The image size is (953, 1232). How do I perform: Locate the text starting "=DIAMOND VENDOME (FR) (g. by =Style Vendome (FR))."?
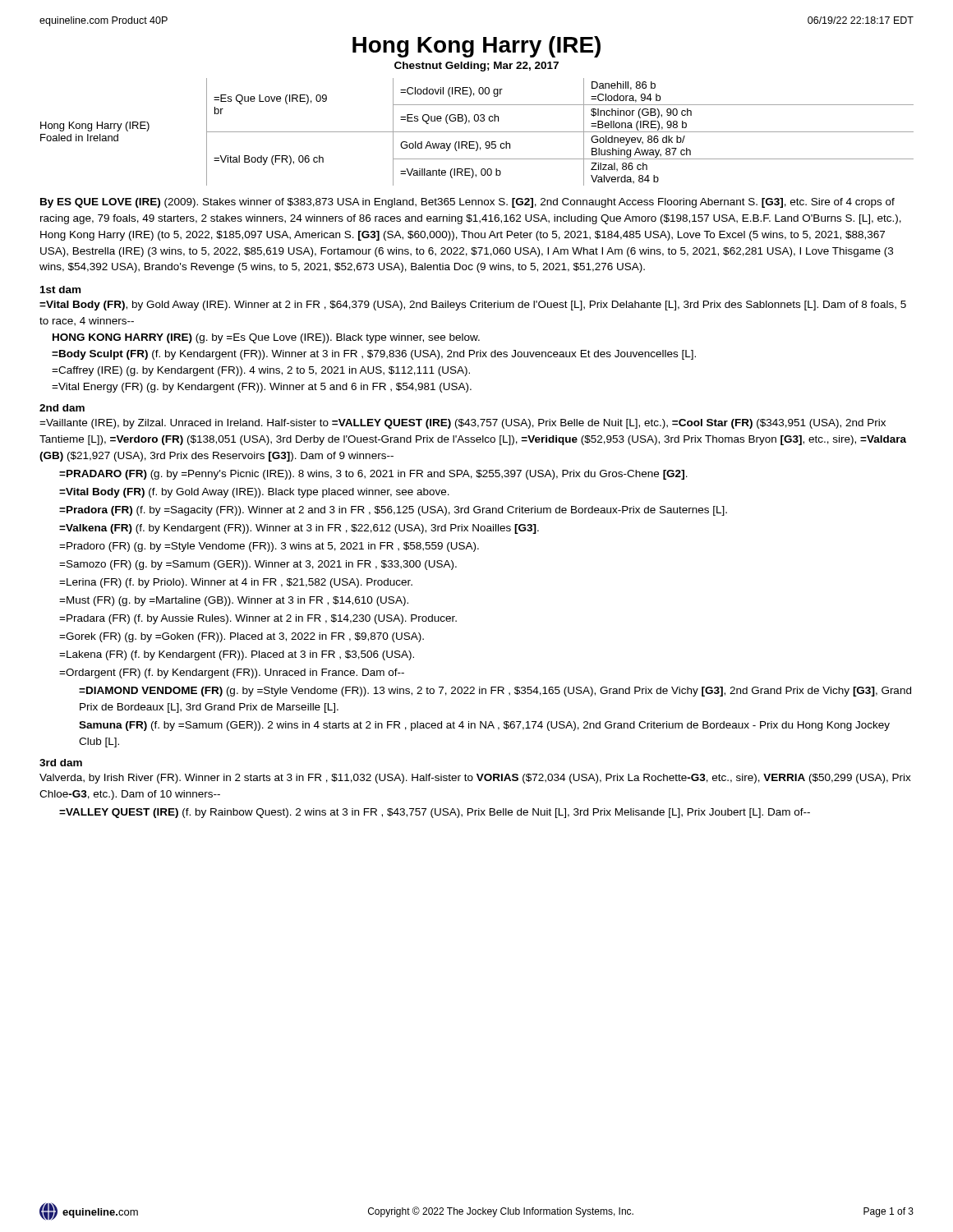click(495, 698)
